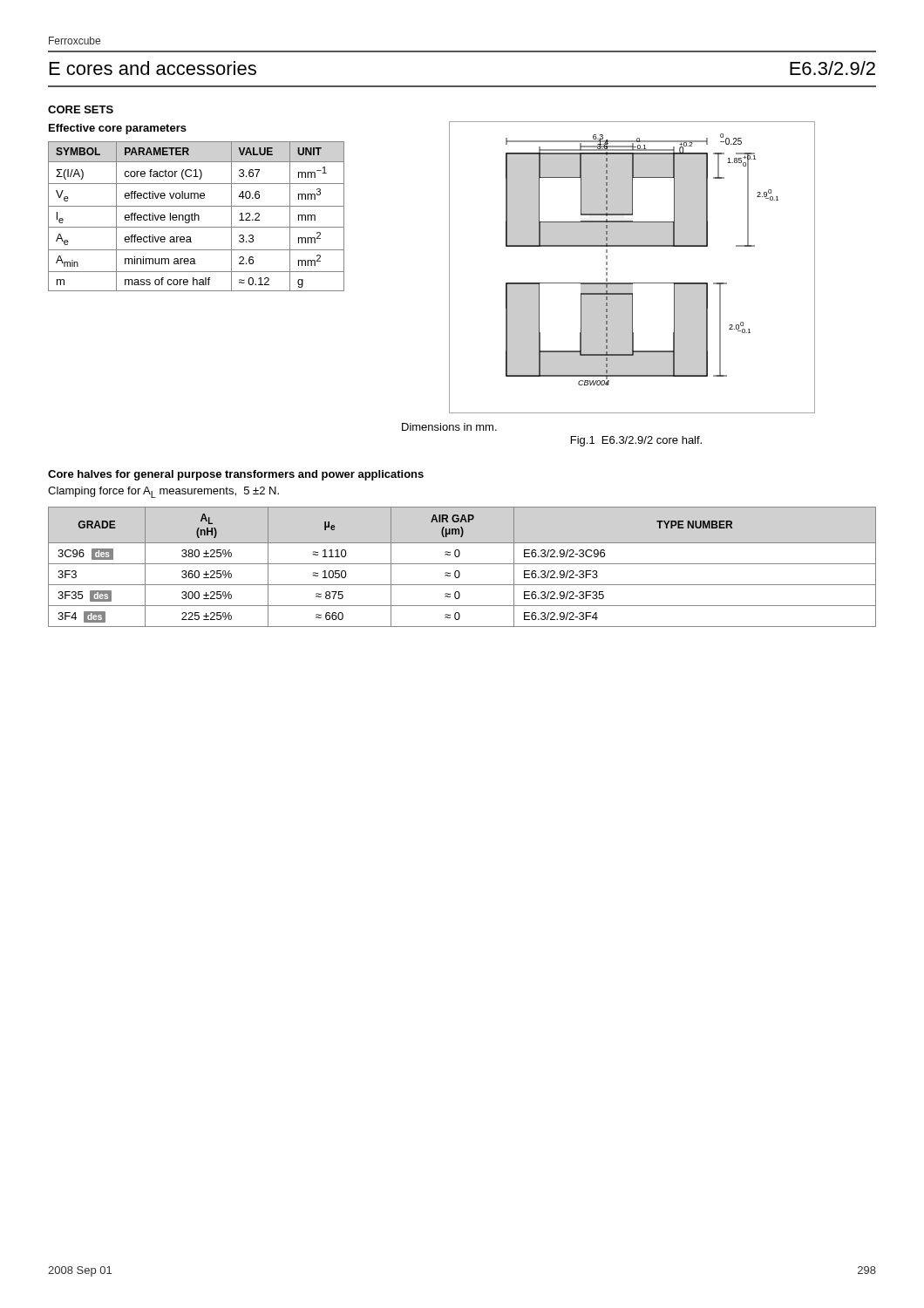Select the caption containing "Dimensions in mm. Fig.1 E6.3/2.9/2 core half."
The width and height of the screenshot is (924, 1308).
[636, 433]
